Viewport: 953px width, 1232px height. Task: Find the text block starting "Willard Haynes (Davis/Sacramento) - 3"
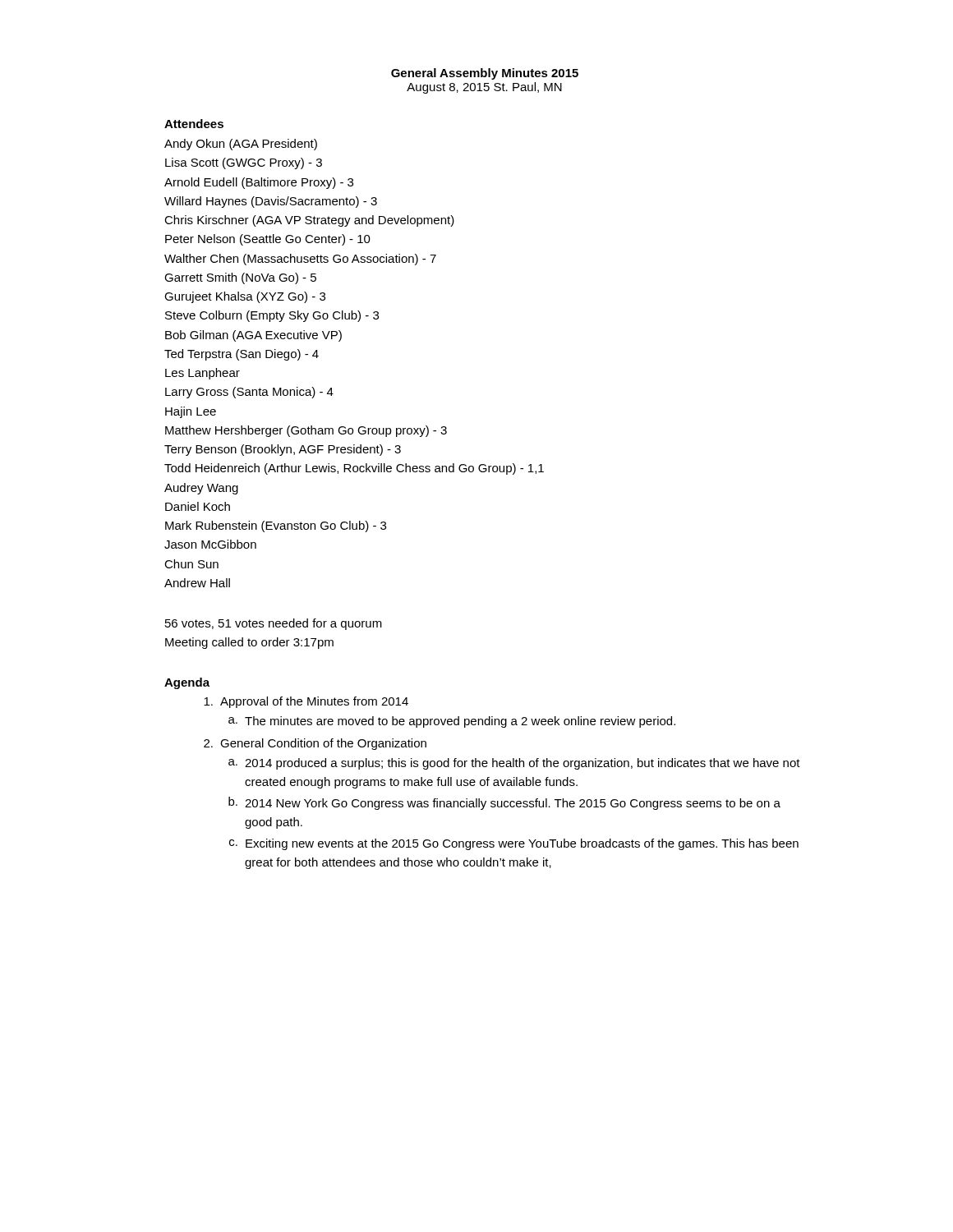tap(271, 202)
